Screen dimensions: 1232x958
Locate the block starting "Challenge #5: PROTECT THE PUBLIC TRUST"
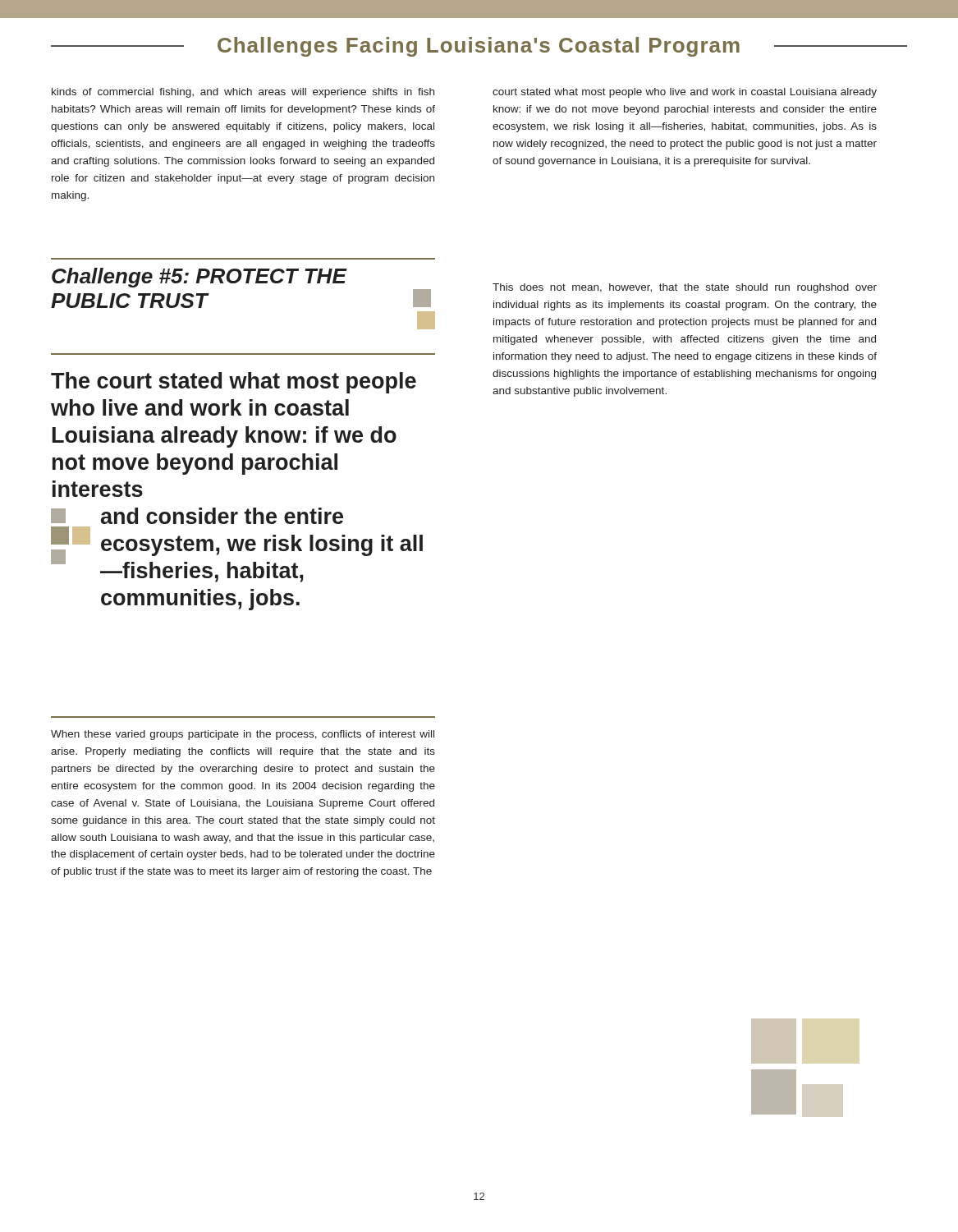199,278
